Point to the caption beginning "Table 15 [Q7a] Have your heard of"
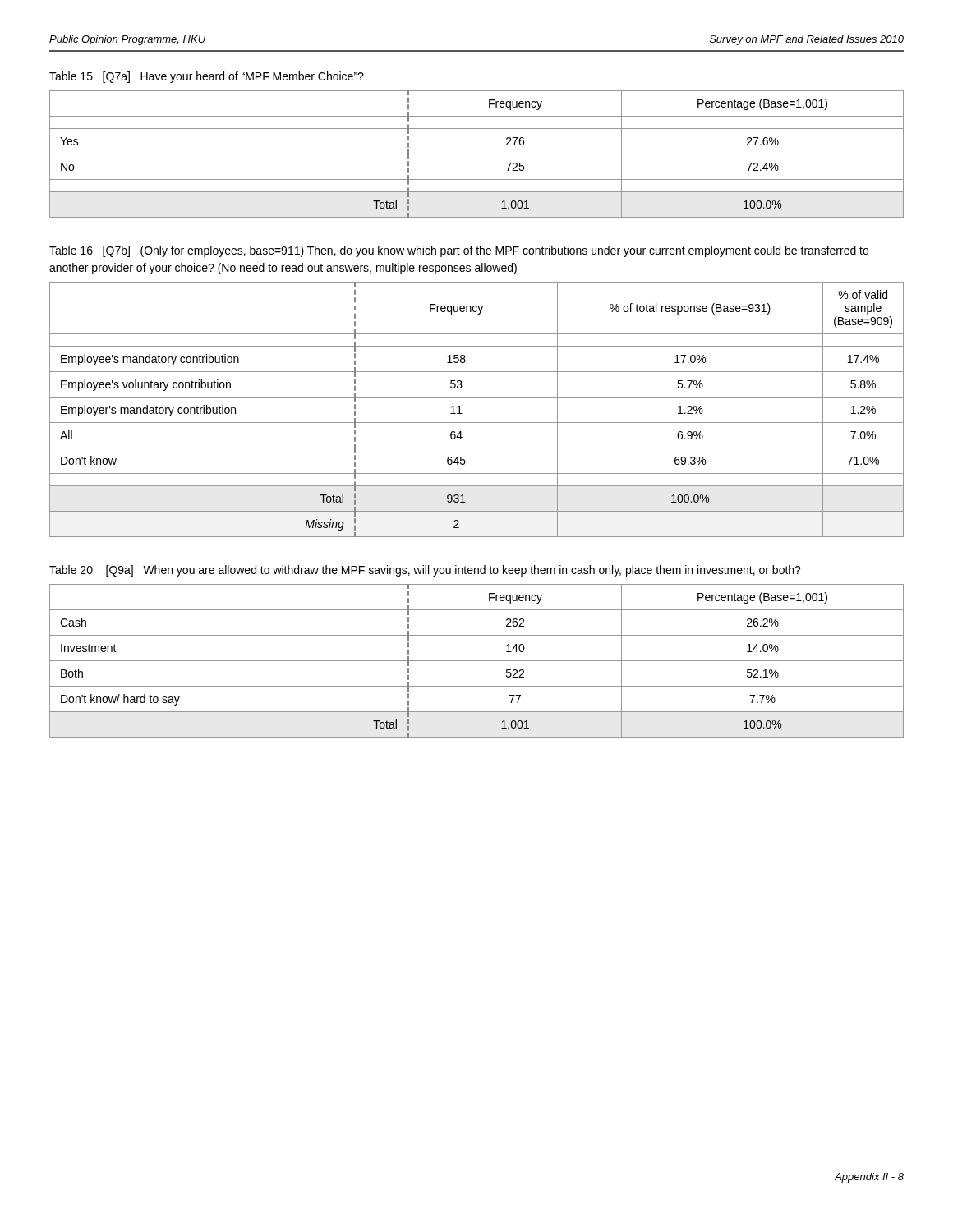This screenshot has height=1232, width=953. coord(207,76)
